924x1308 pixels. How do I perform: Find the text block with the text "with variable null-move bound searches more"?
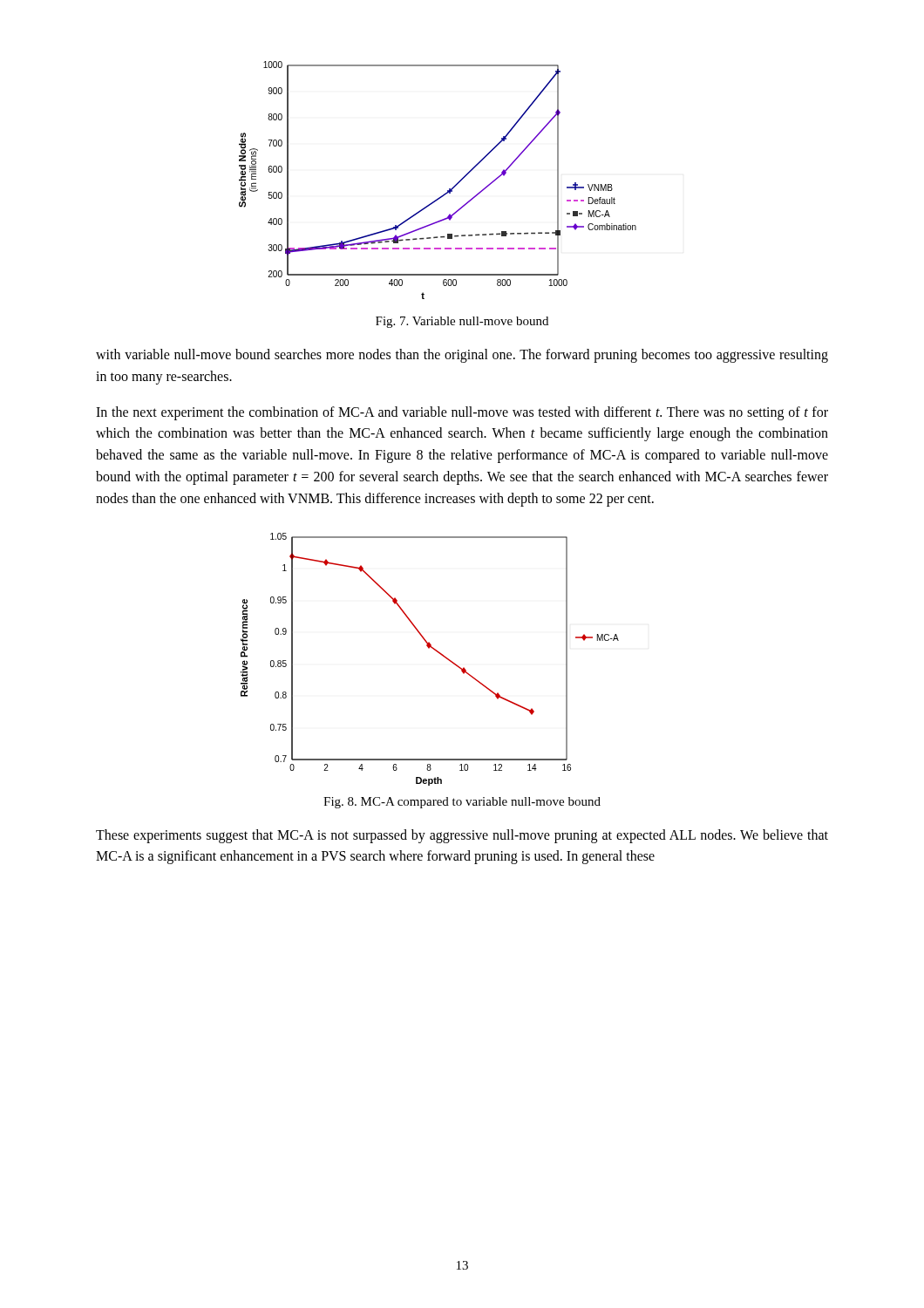click(462, 365)
